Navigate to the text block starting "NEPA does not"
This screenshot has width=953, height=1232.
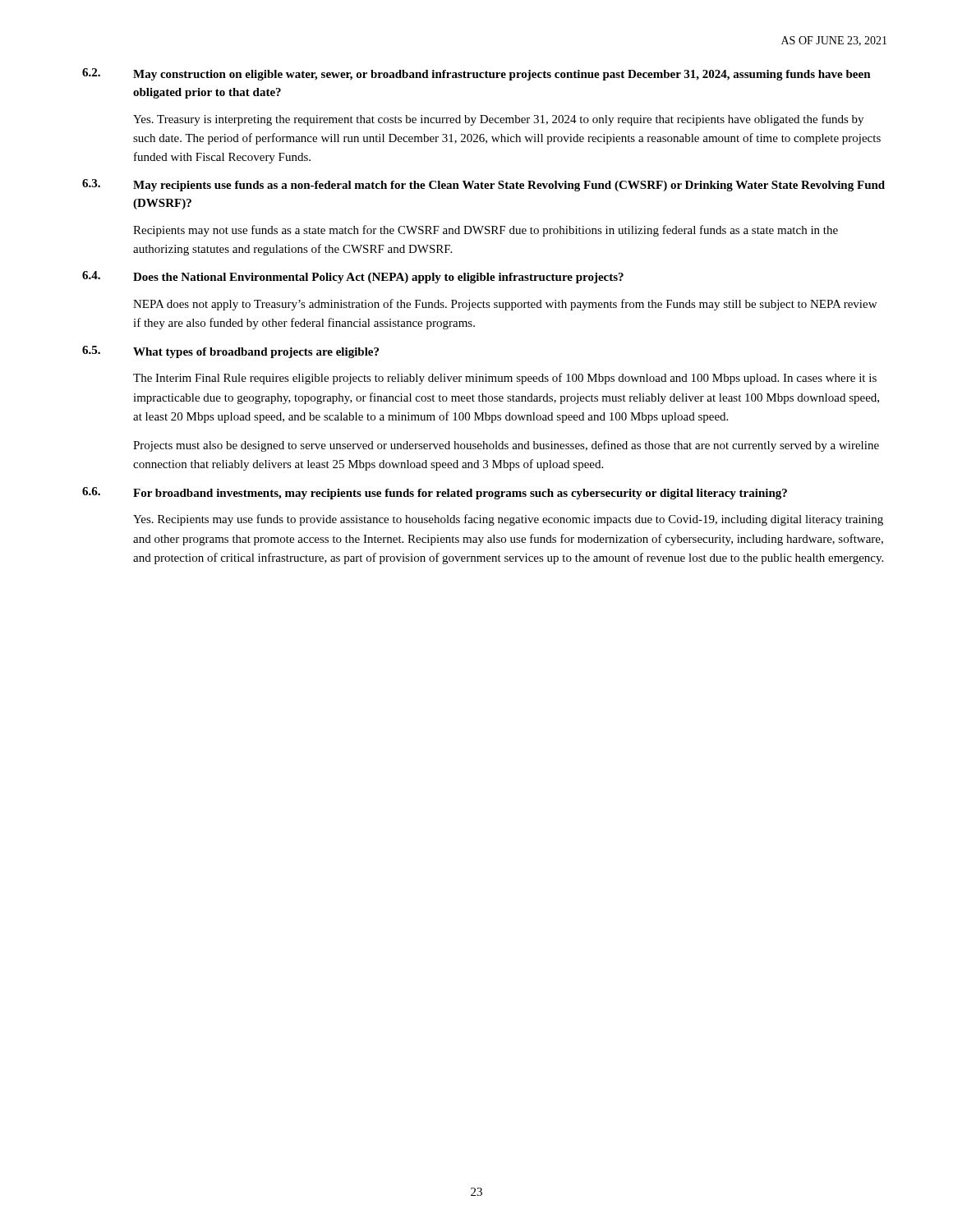(x=510, y=314)
